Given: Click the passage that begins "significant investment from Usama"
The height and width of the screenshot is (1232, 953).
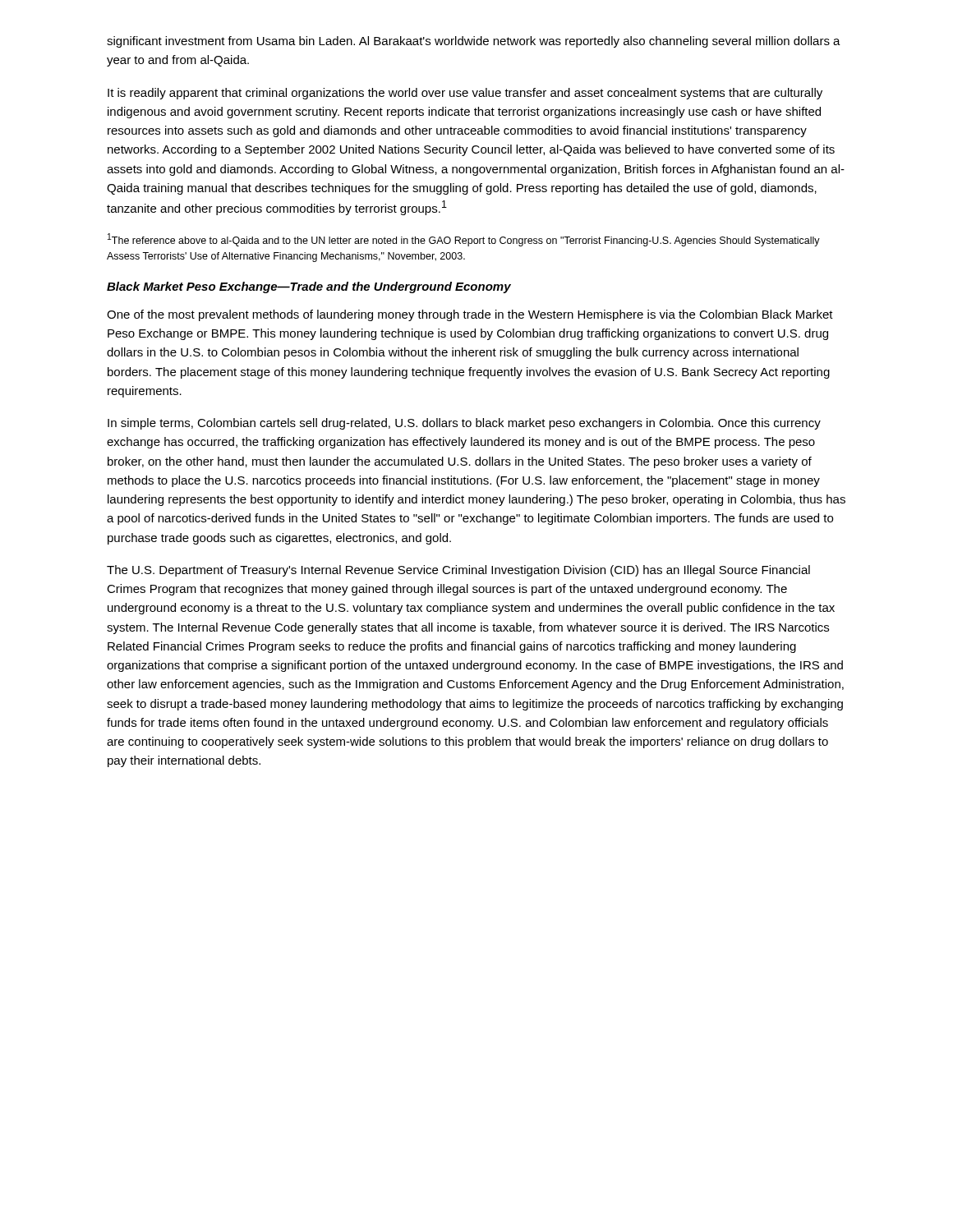Looking at the screenshot, I should (473, 50).
